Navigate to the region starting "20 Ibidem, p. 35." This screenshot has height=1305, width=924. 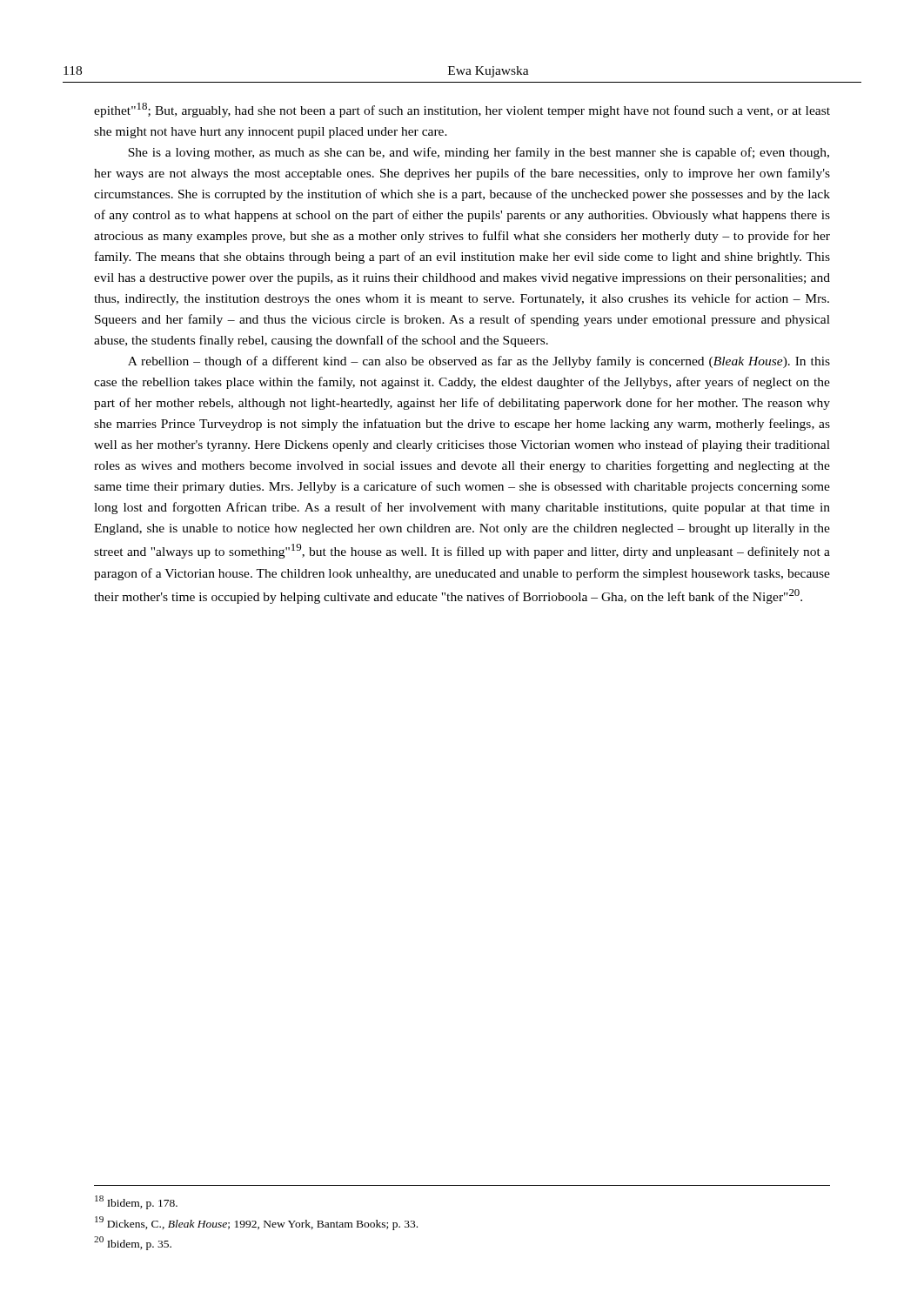[133, 1242]
